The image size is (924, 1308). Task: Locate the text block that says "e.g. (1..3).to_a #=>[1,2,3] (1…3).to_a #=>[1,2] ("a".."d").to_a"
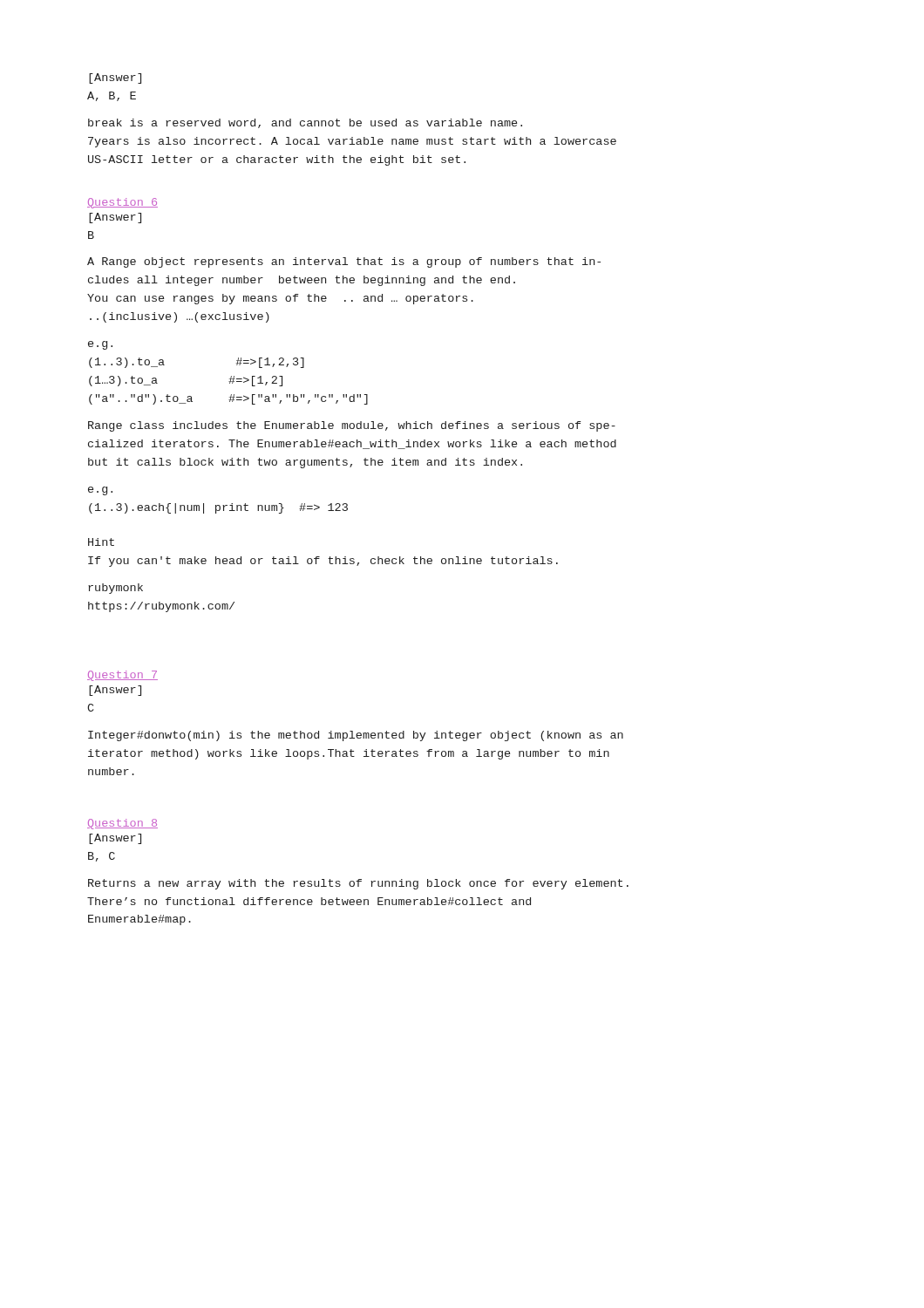(x=228, y=371)
